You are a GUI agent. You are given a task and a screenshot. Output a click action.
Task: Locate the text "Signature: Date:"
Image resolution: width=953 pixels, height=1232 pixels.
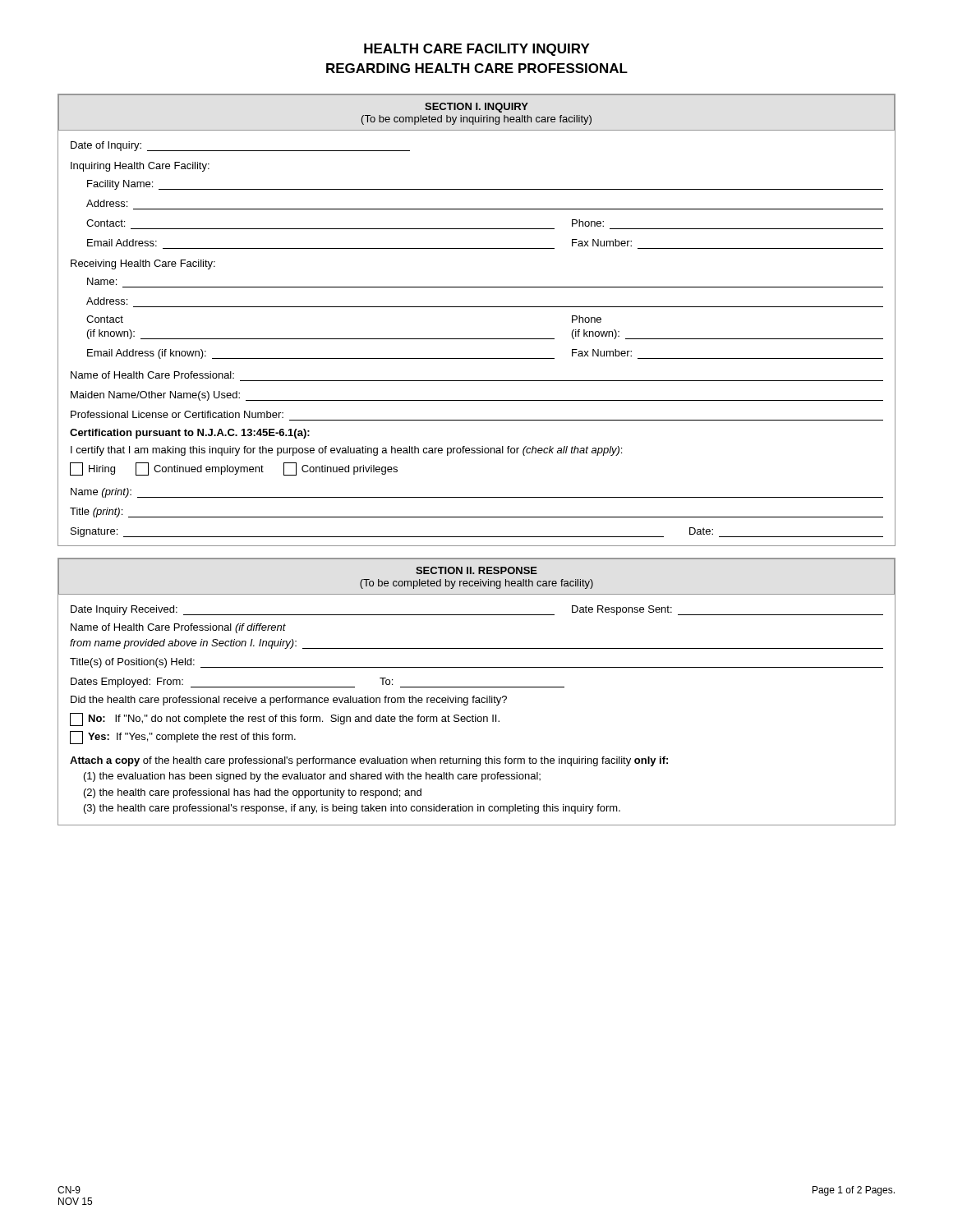(x=476, y=530)
